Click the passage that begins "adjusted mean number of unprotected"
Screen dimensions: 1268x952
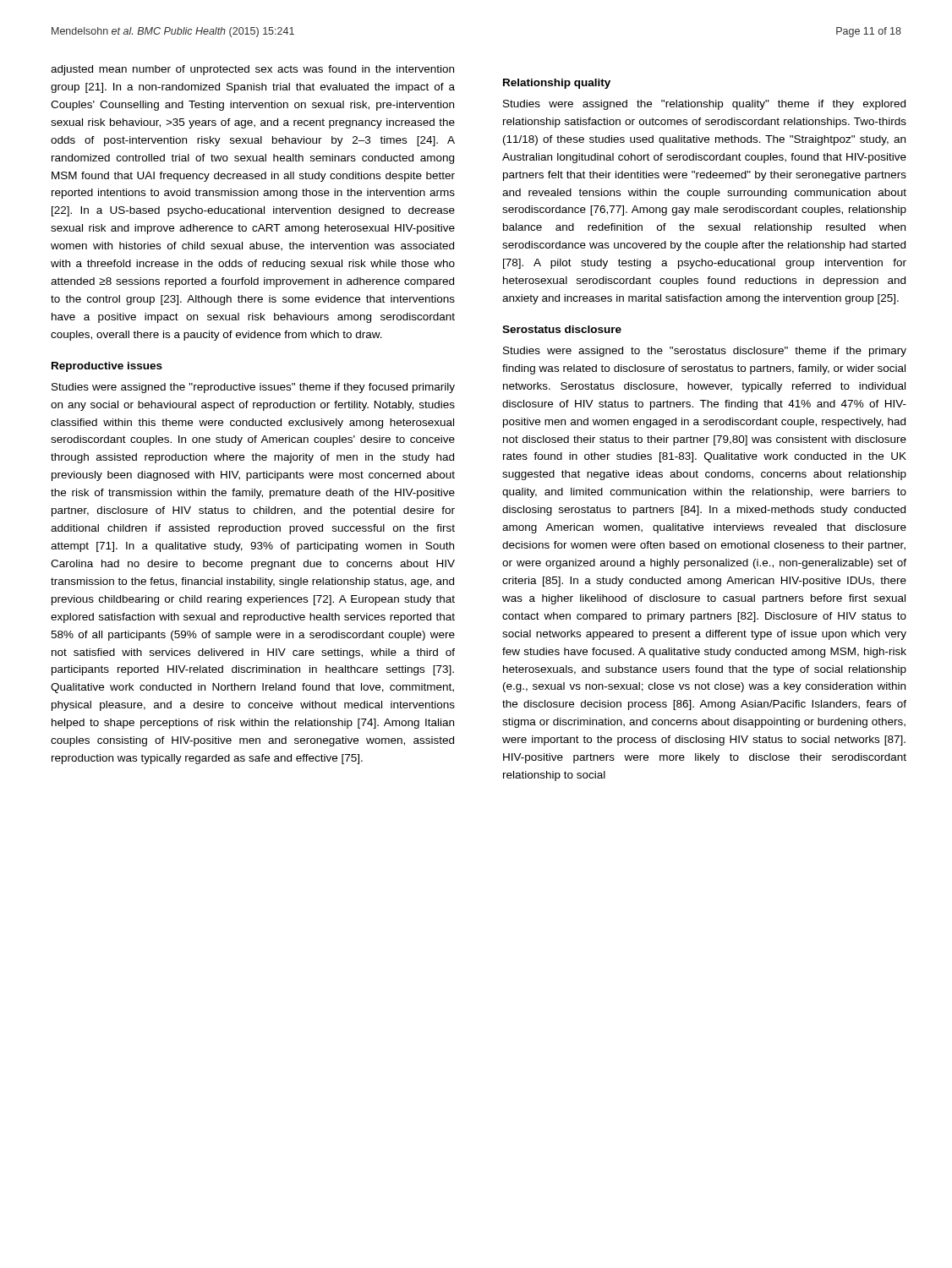pos(253,202)
